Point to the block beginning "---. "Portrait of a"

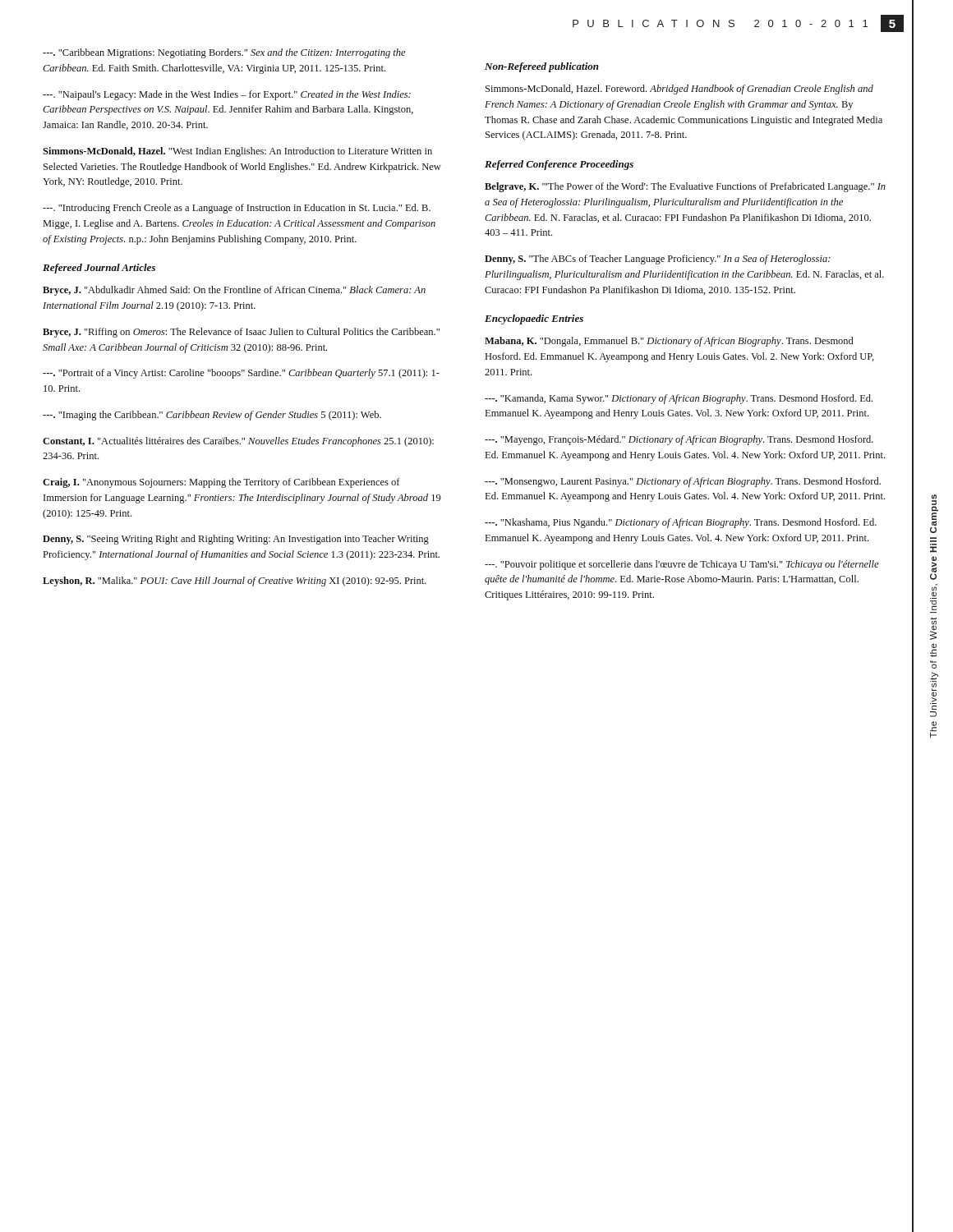(x=241, y=381)
